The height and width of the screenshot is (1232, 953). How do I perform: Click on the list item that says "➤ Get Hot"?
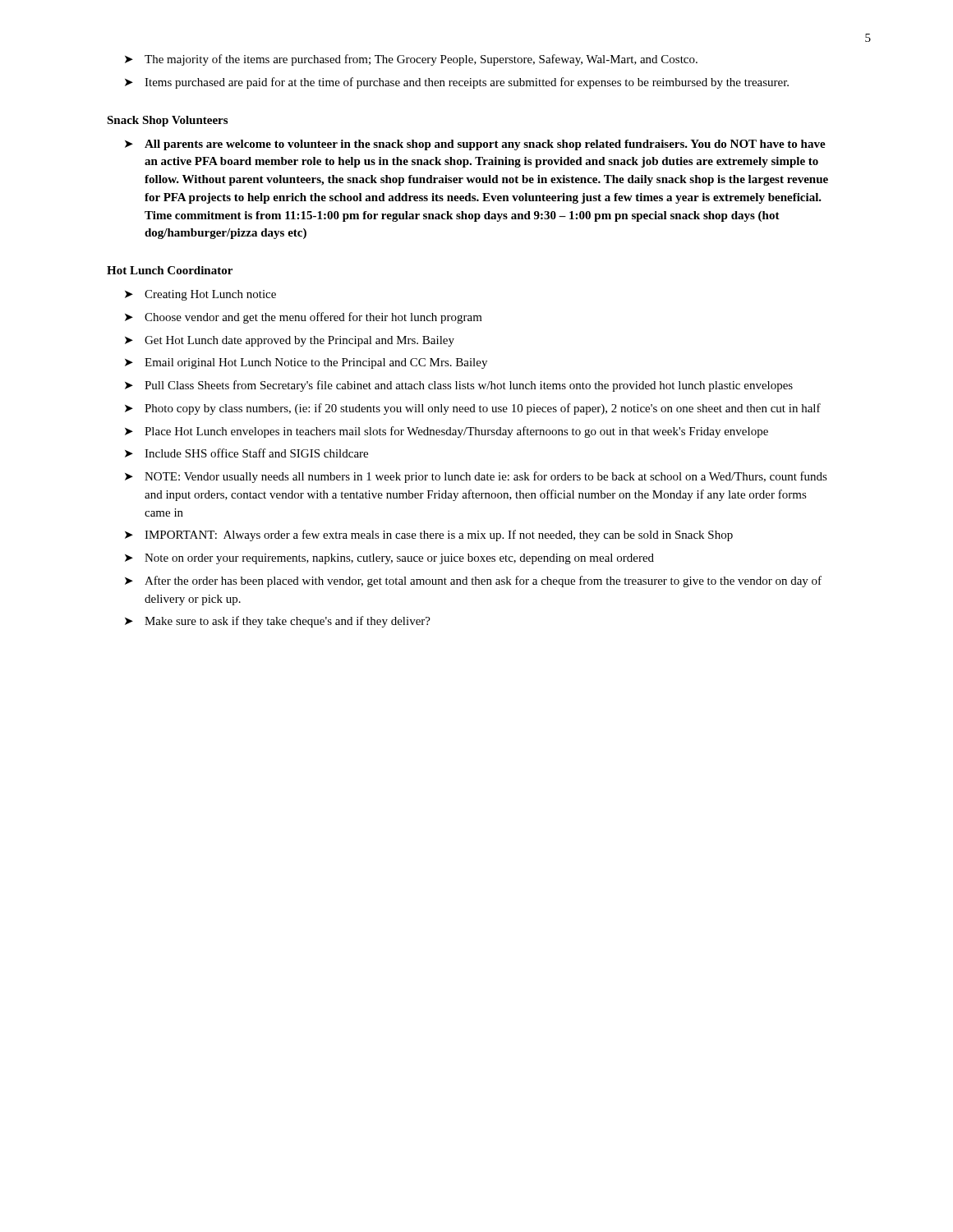click(x=290, y=341)
